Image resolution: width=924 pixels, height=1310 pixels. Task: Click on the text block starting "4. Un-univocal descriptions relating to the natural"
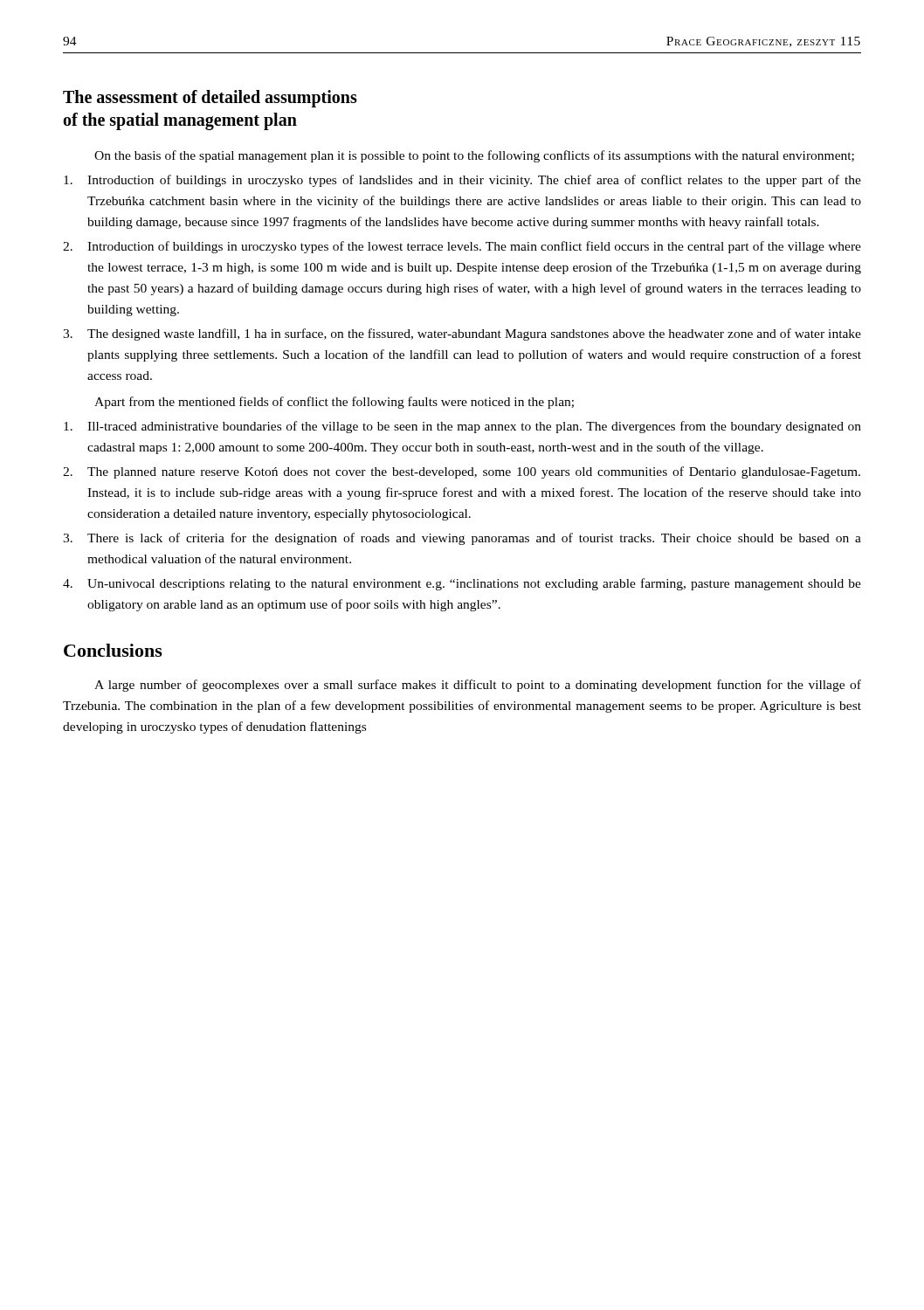[462, 594]
